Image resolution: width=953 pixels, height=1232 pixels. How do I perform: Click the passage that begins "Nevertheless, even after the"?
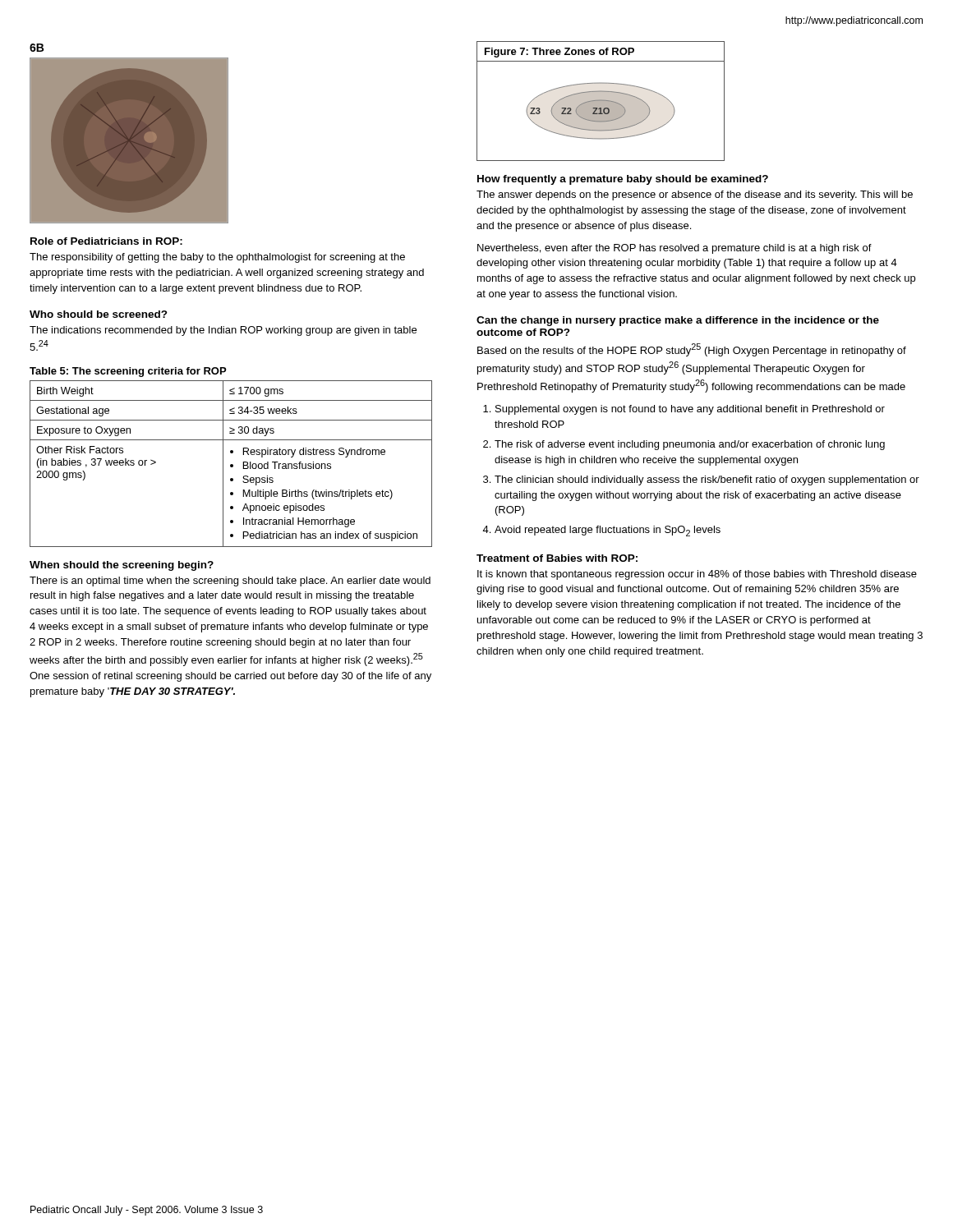click(696, 270)
